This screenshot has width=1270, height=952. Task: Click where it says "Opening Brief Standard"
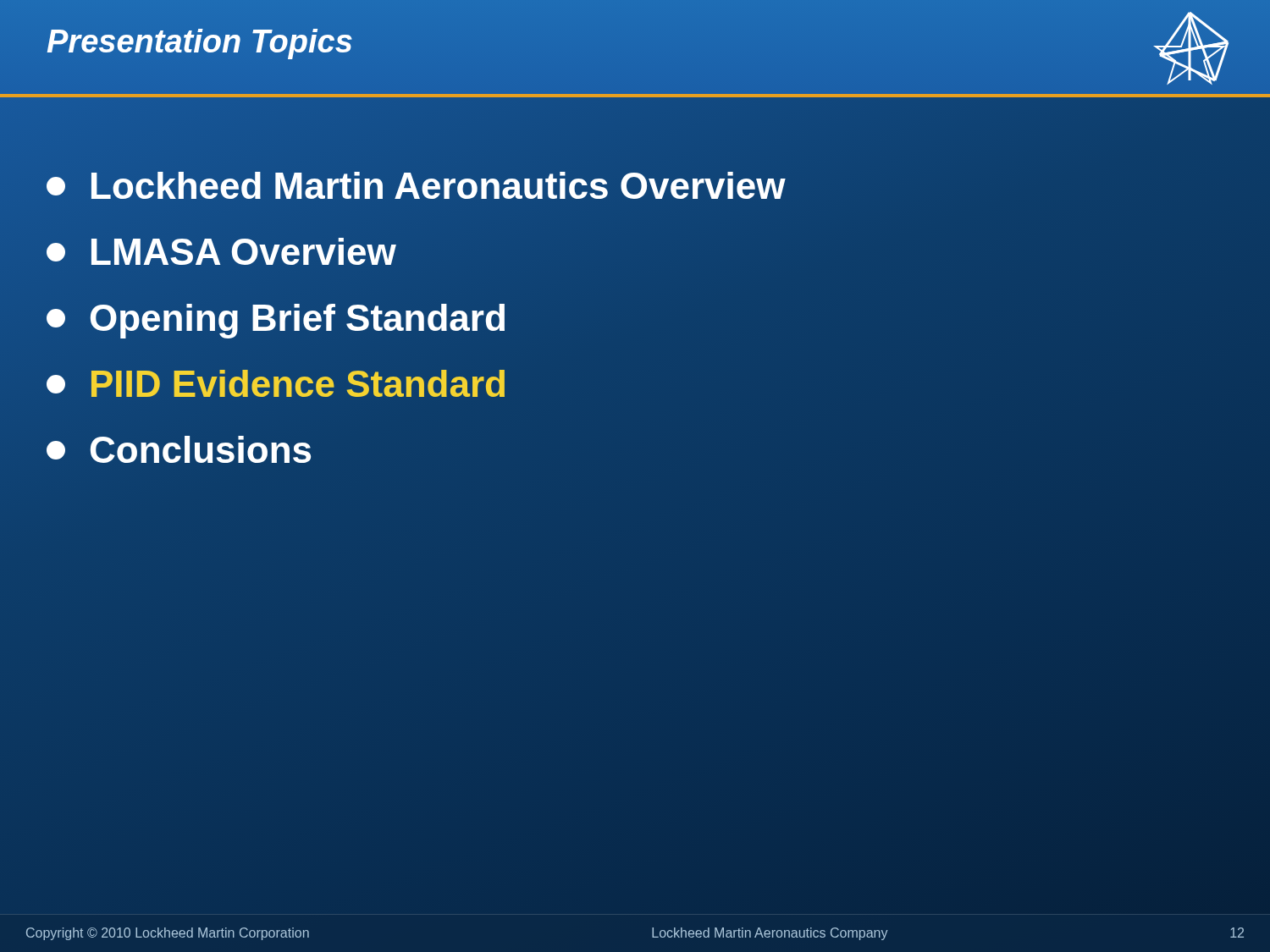tap(277, 318)
